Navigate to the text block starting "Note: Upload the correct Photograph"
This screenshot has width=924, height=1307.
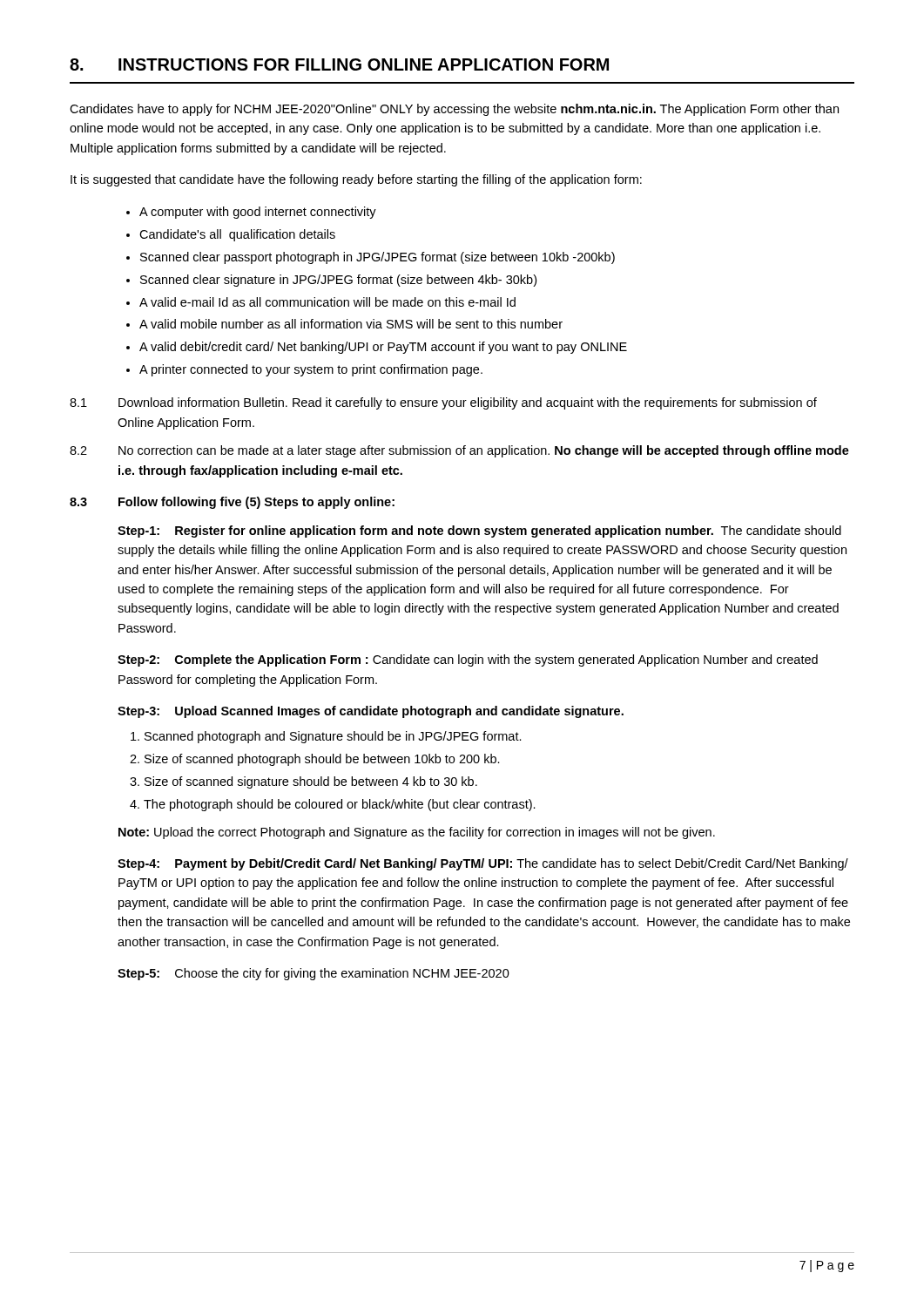[x=417, y=832]
